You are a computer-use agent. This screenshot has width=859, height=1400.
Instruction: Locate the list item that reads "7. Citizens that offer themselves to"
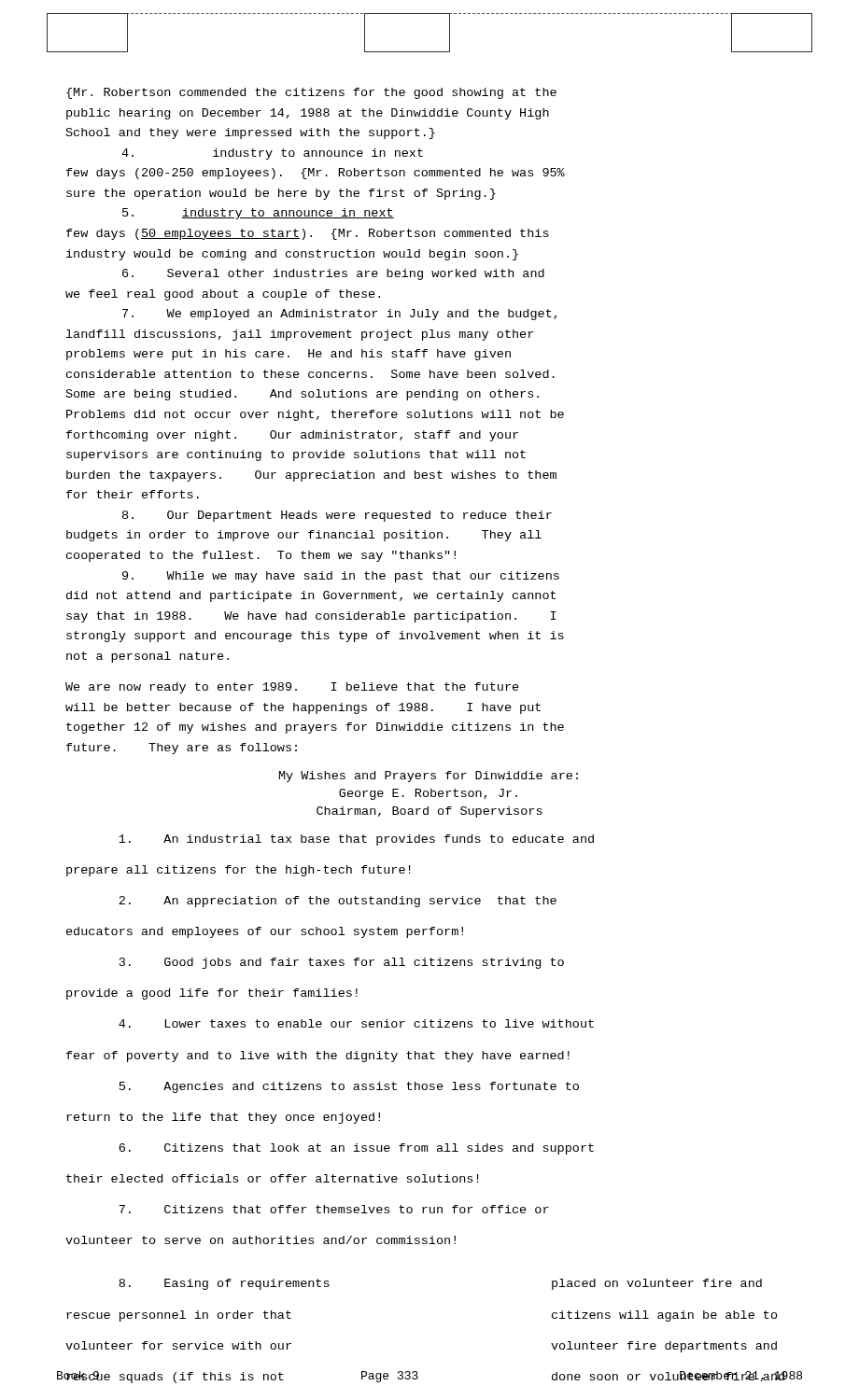tap(430, 1226)
